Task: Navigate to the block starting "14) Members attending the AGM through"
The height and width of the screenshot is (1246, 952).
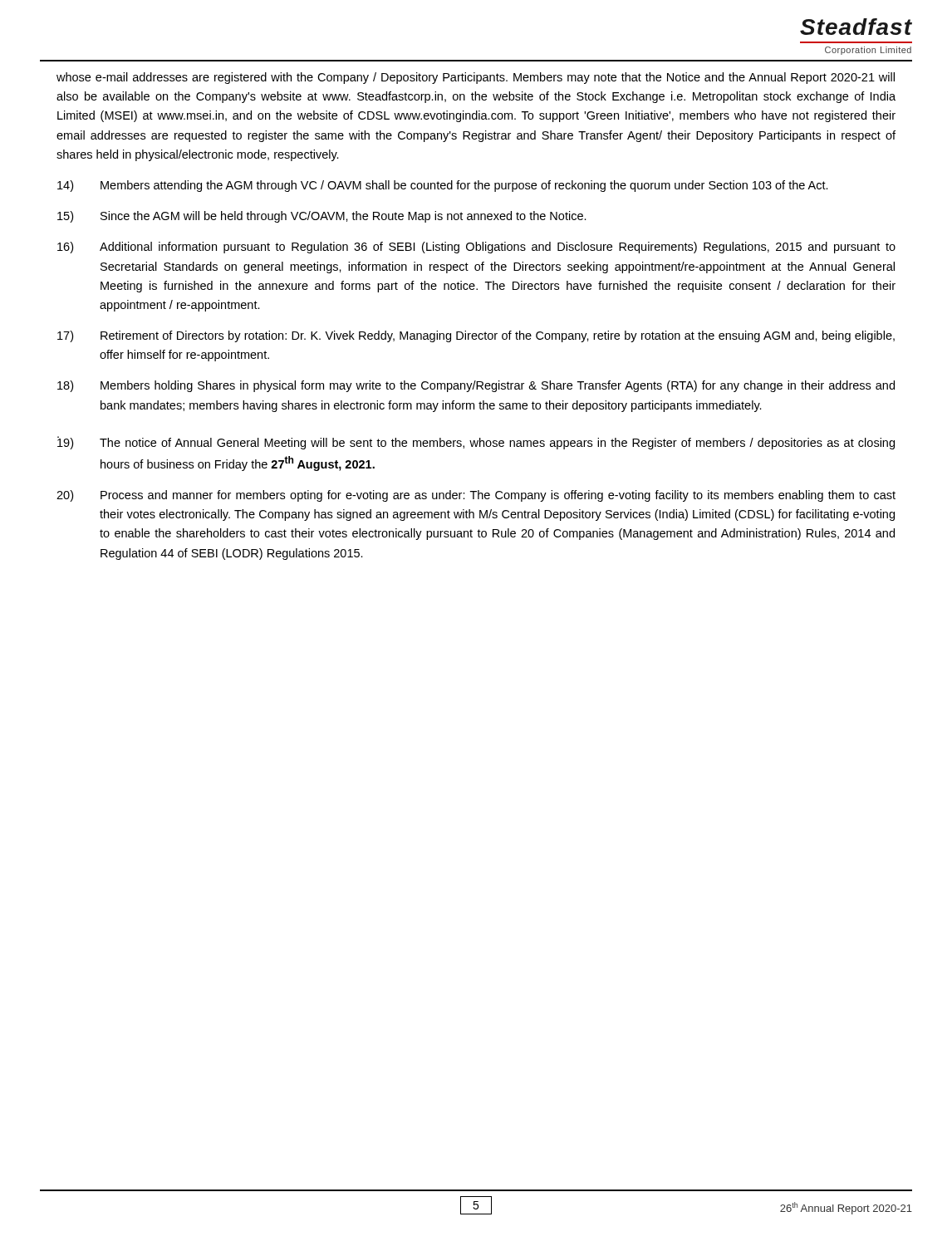Action: pyautogui.click(x=476, y=186)
